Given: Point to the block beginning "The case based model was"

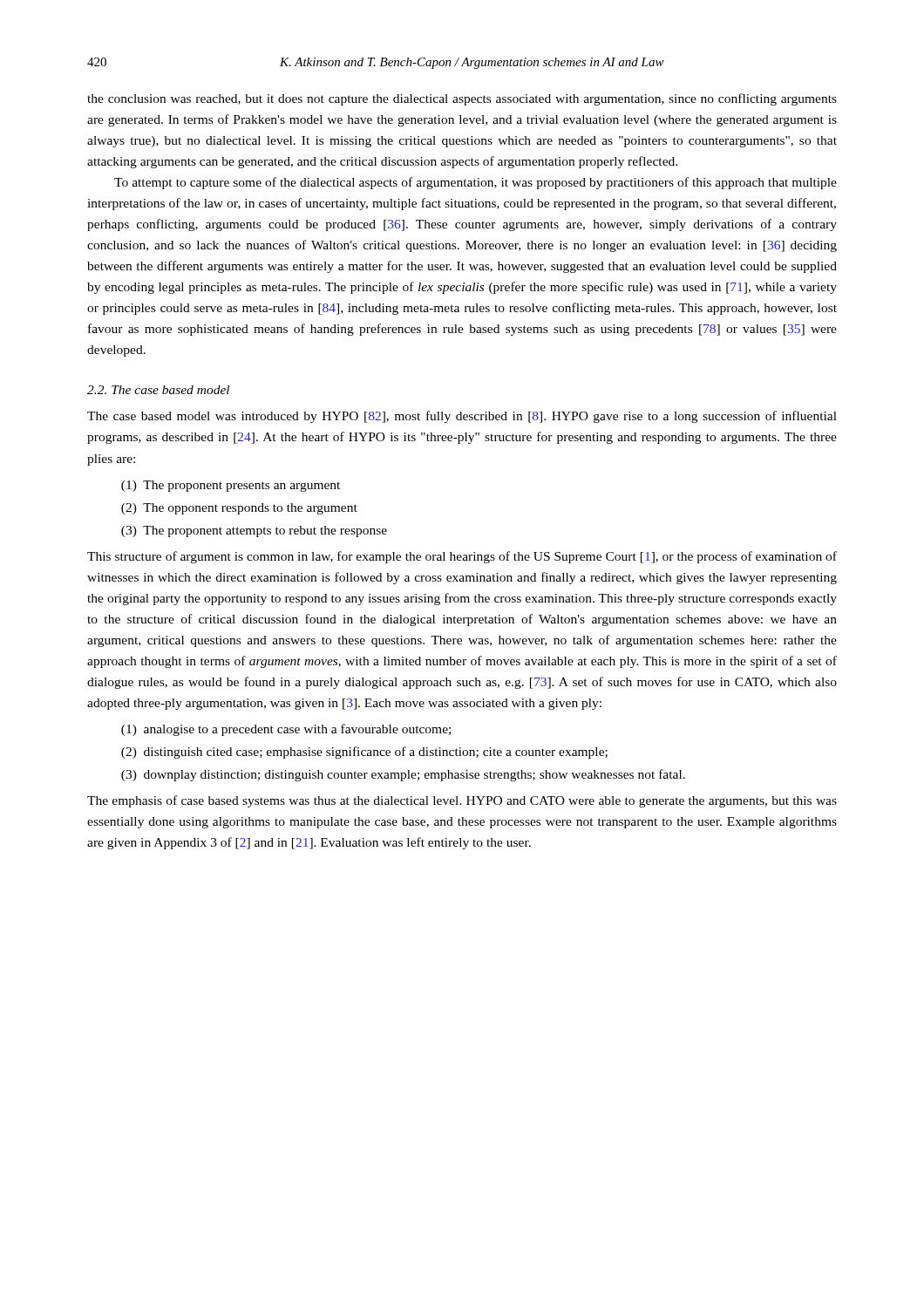Looking at the screenshot, I should pyautogui.click(x=462, y=437).
